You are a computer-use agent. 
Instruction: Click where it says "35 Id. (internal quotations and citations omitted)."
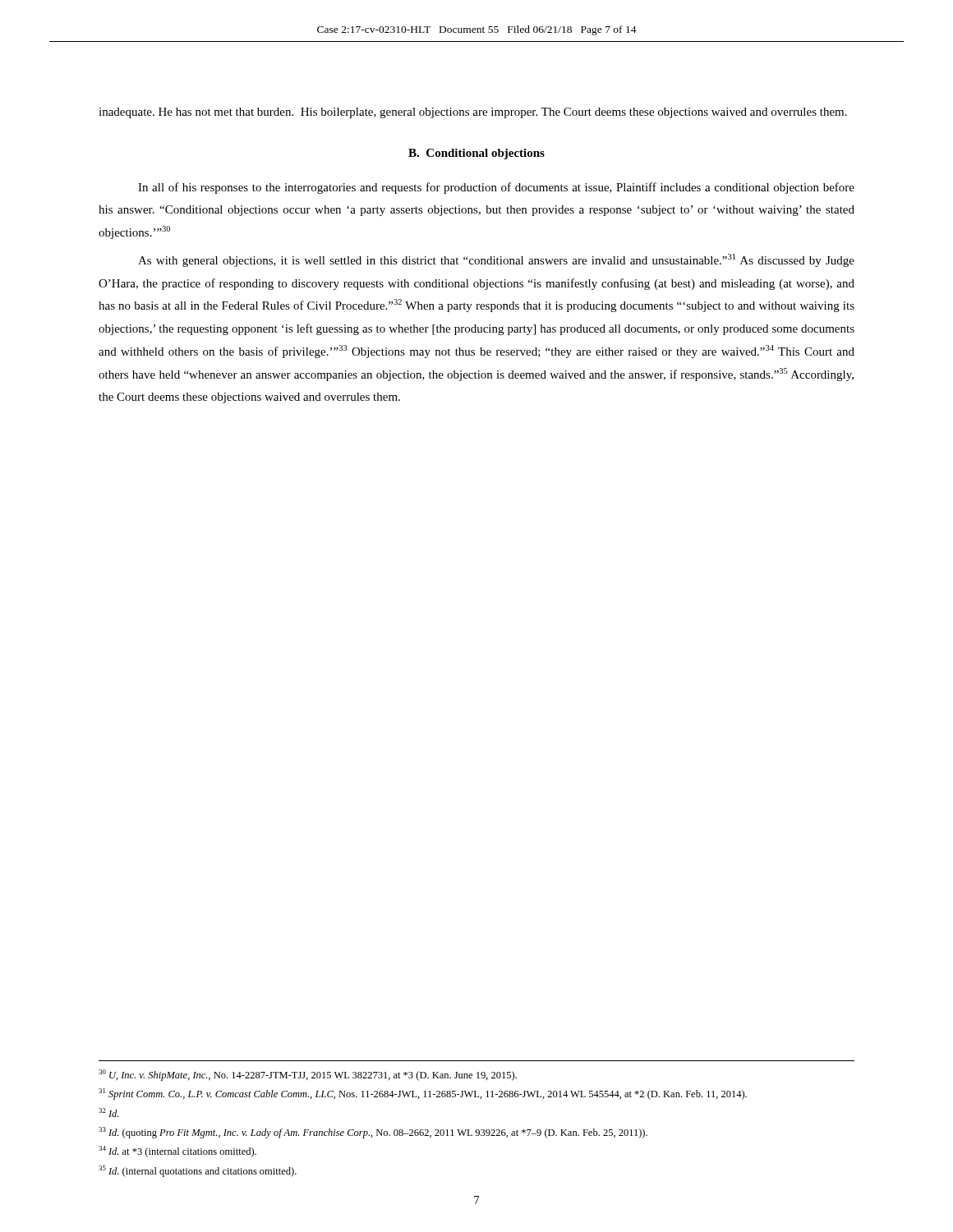(x=198, y=1170)
